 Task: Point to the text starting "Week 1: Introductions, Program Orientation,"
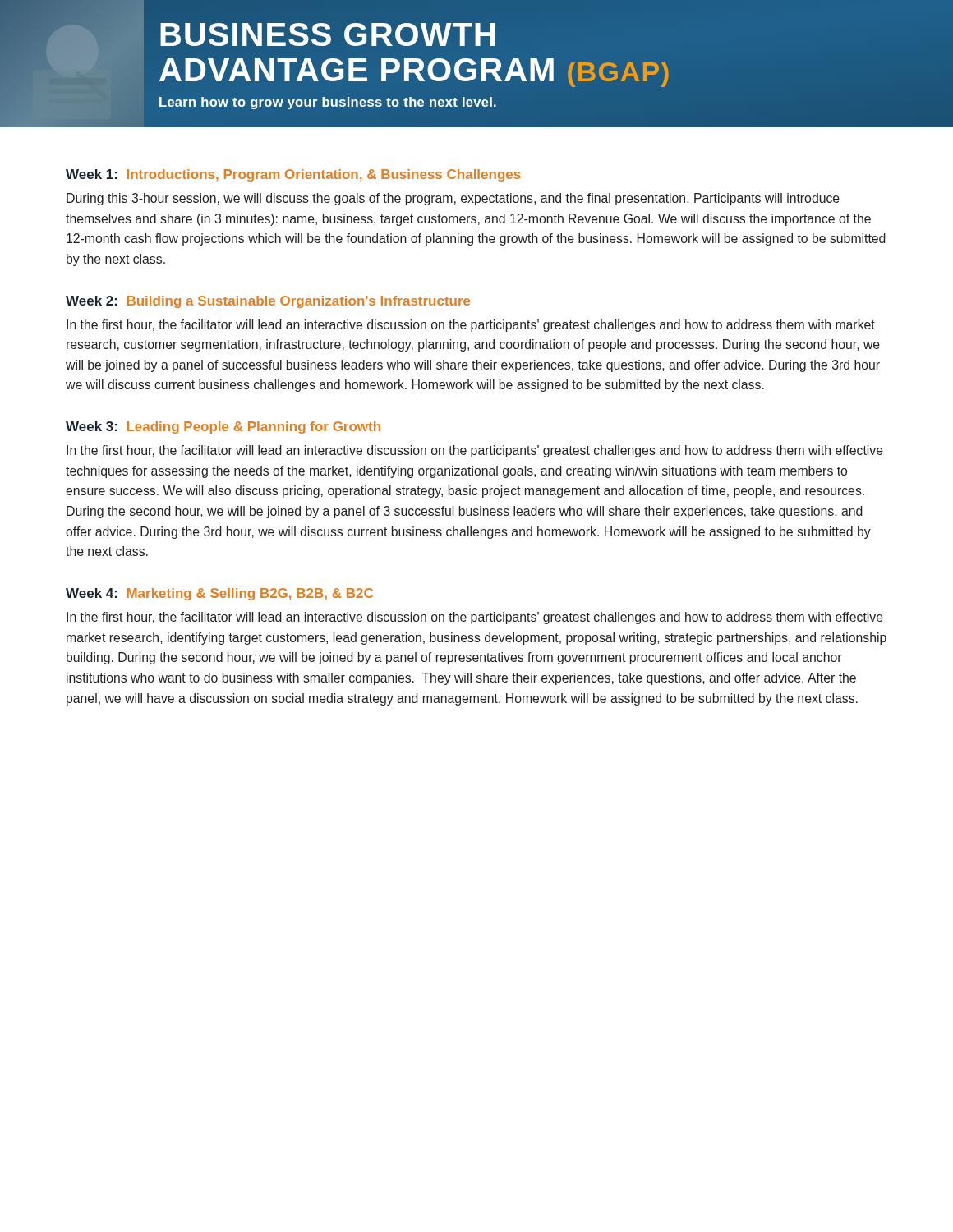(293, 175)
